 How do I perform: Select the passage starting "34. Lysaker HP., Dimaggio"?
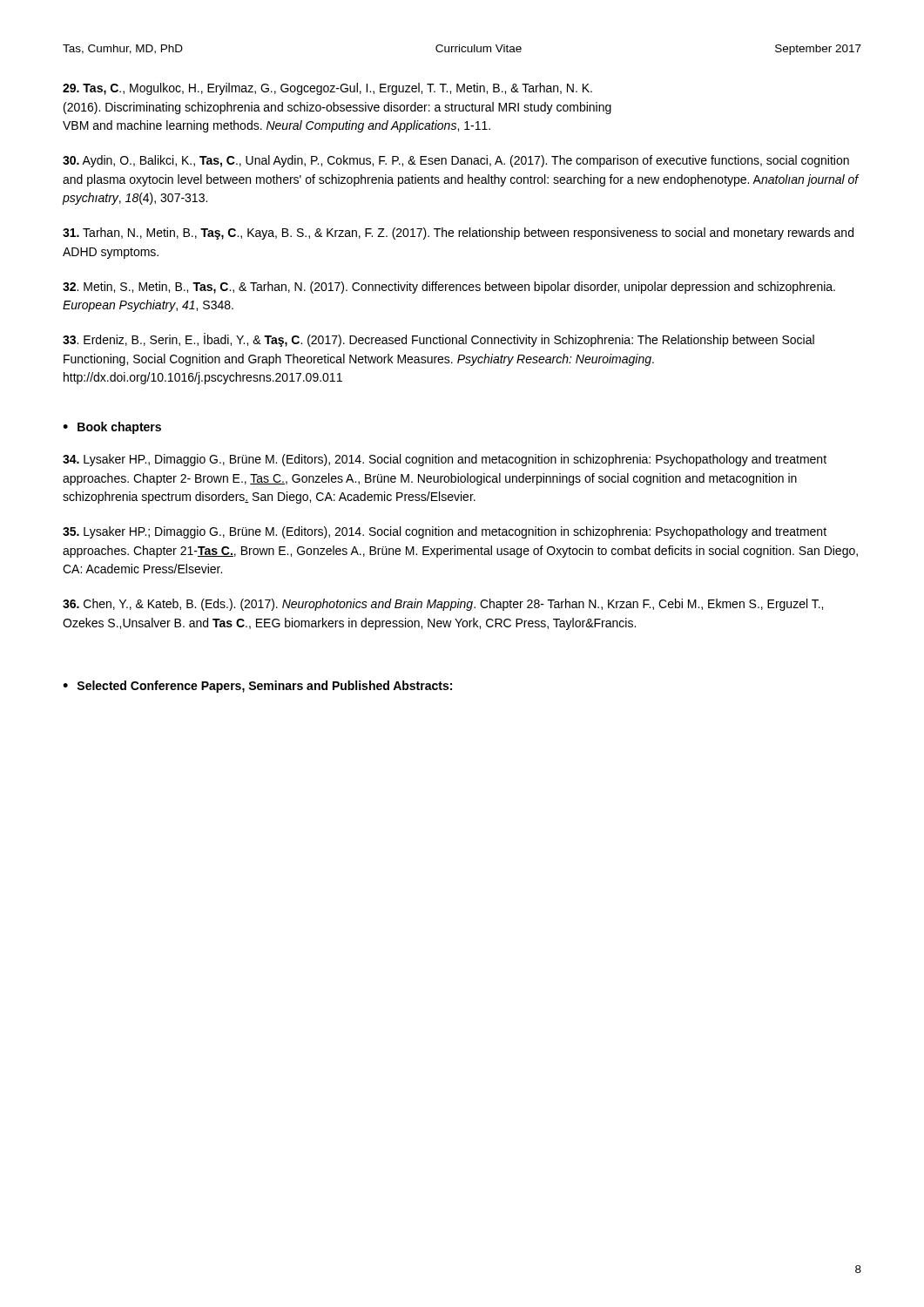click(x=462, y=479)
